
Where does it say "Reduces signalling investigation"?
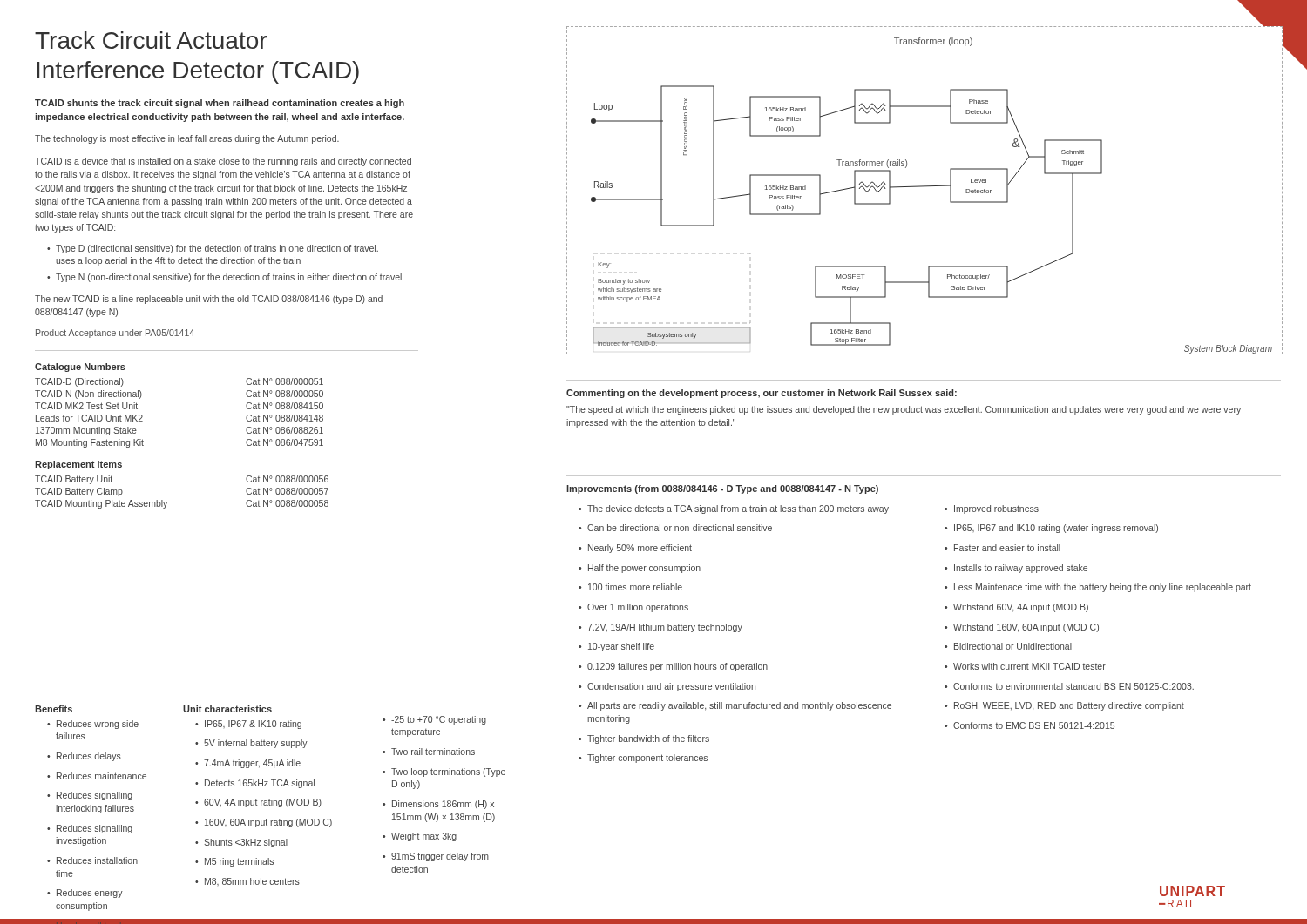[x=91, y=835]
